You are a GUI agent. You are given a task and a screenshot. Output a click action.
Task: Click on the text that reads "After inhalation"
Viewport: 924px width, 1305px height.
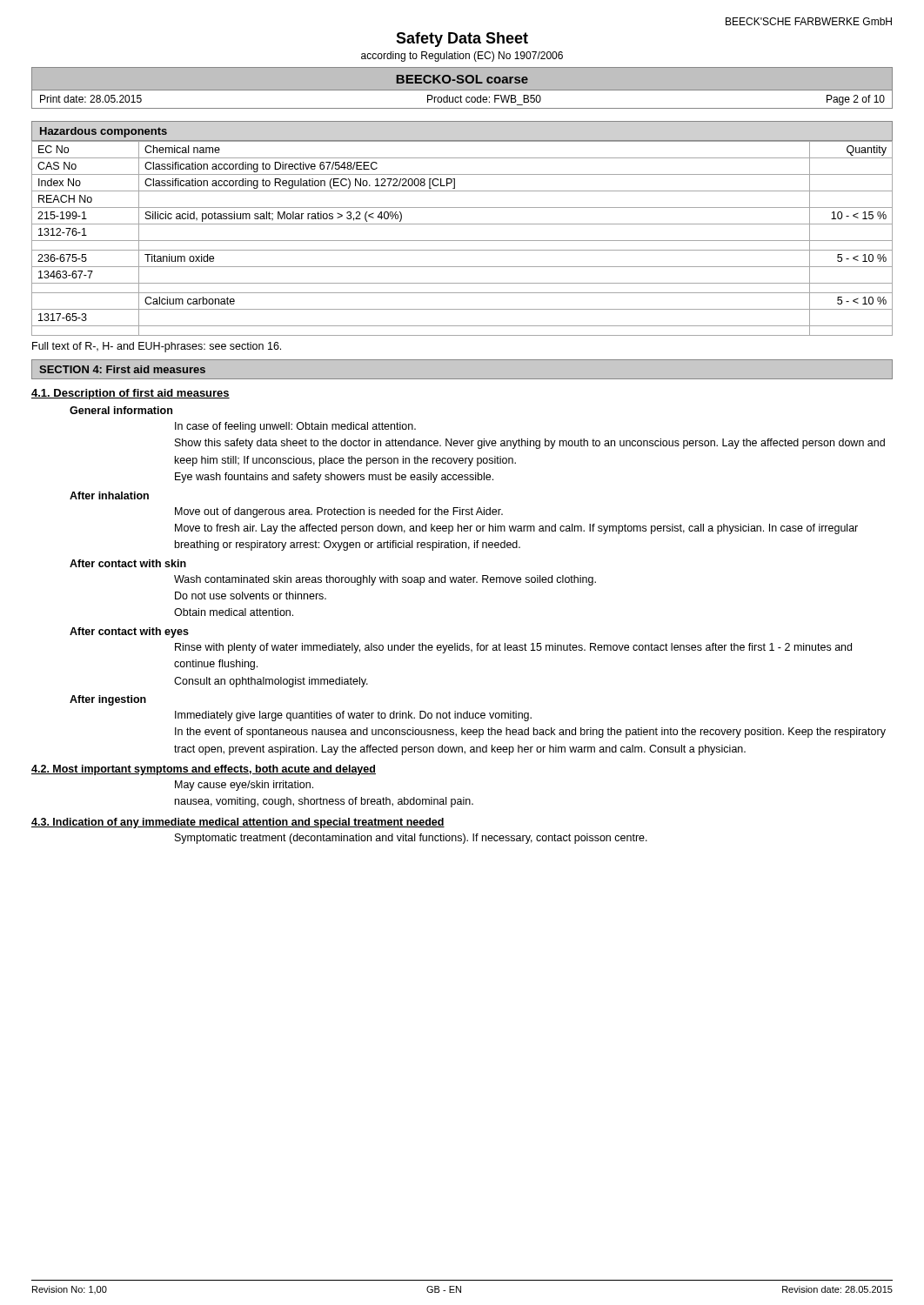(x=109, y=495)
